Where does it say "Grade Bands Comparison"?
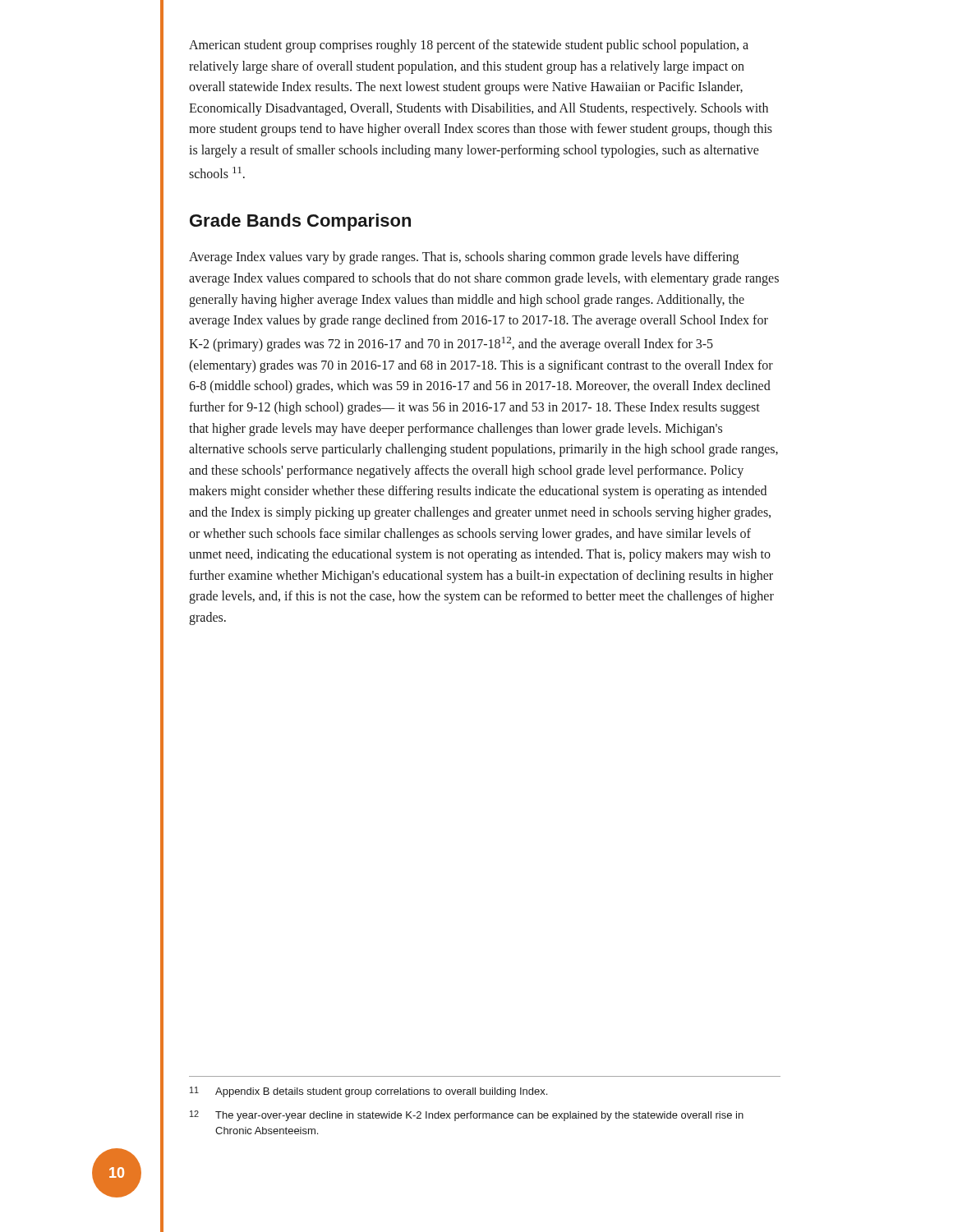The image size is (953, 1232). click(x=300, y=221)
